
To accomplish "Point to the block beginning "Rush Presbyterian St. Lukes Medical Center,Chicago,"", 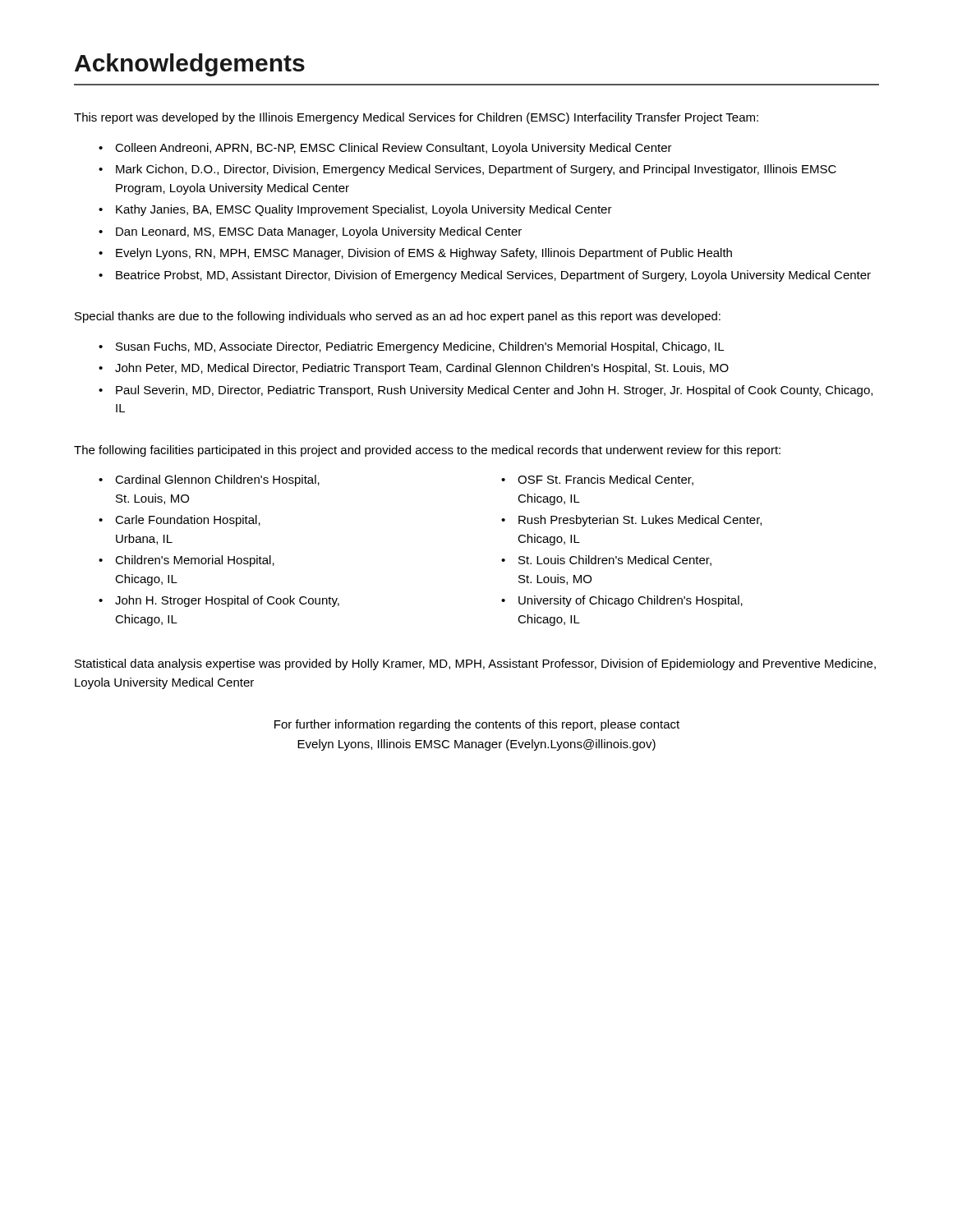I will pyautogui.click(x=640, y=529).
